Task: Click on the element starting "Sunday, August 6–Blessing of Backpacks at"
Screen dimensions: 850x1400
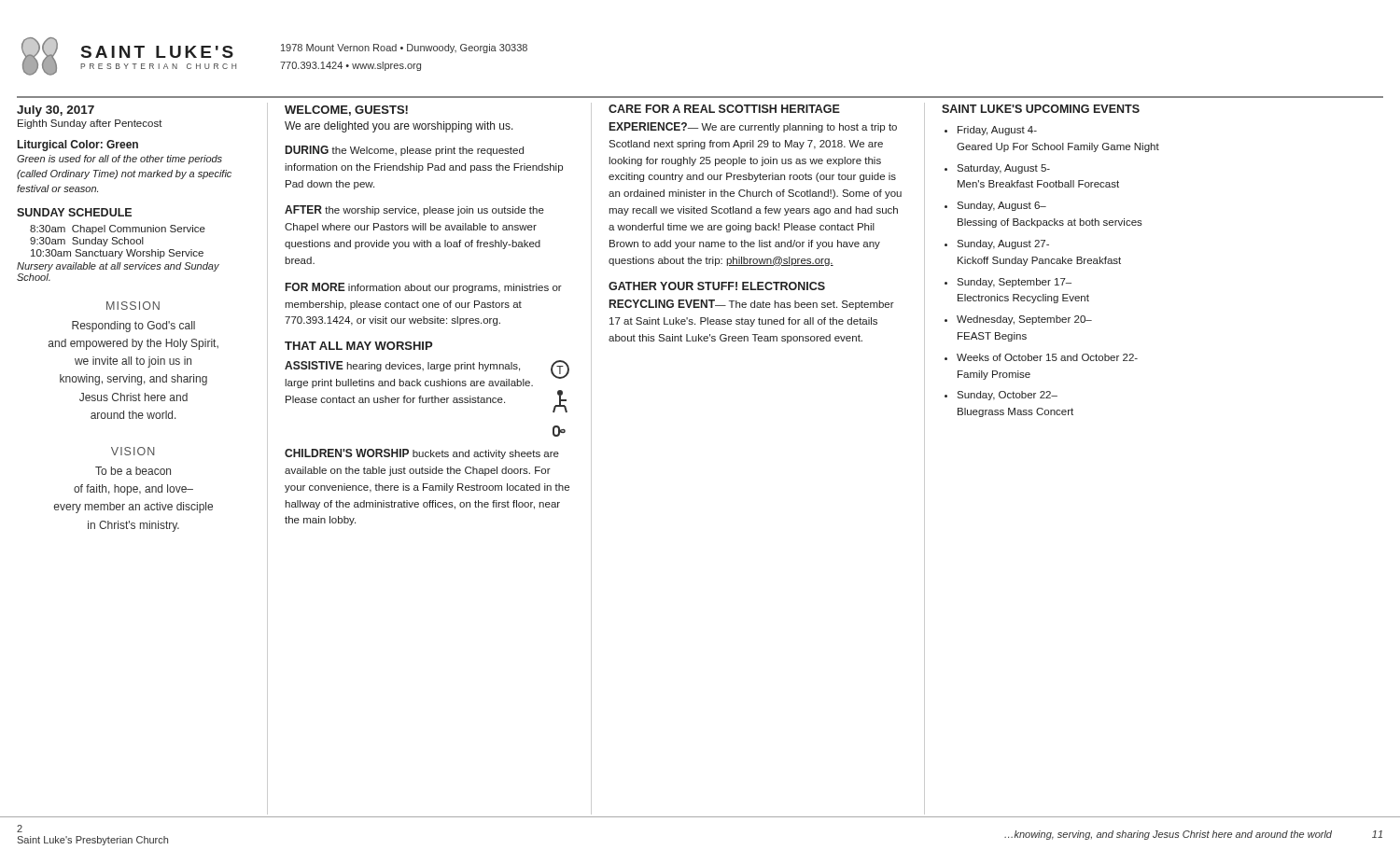Action: click(1049, 214)
